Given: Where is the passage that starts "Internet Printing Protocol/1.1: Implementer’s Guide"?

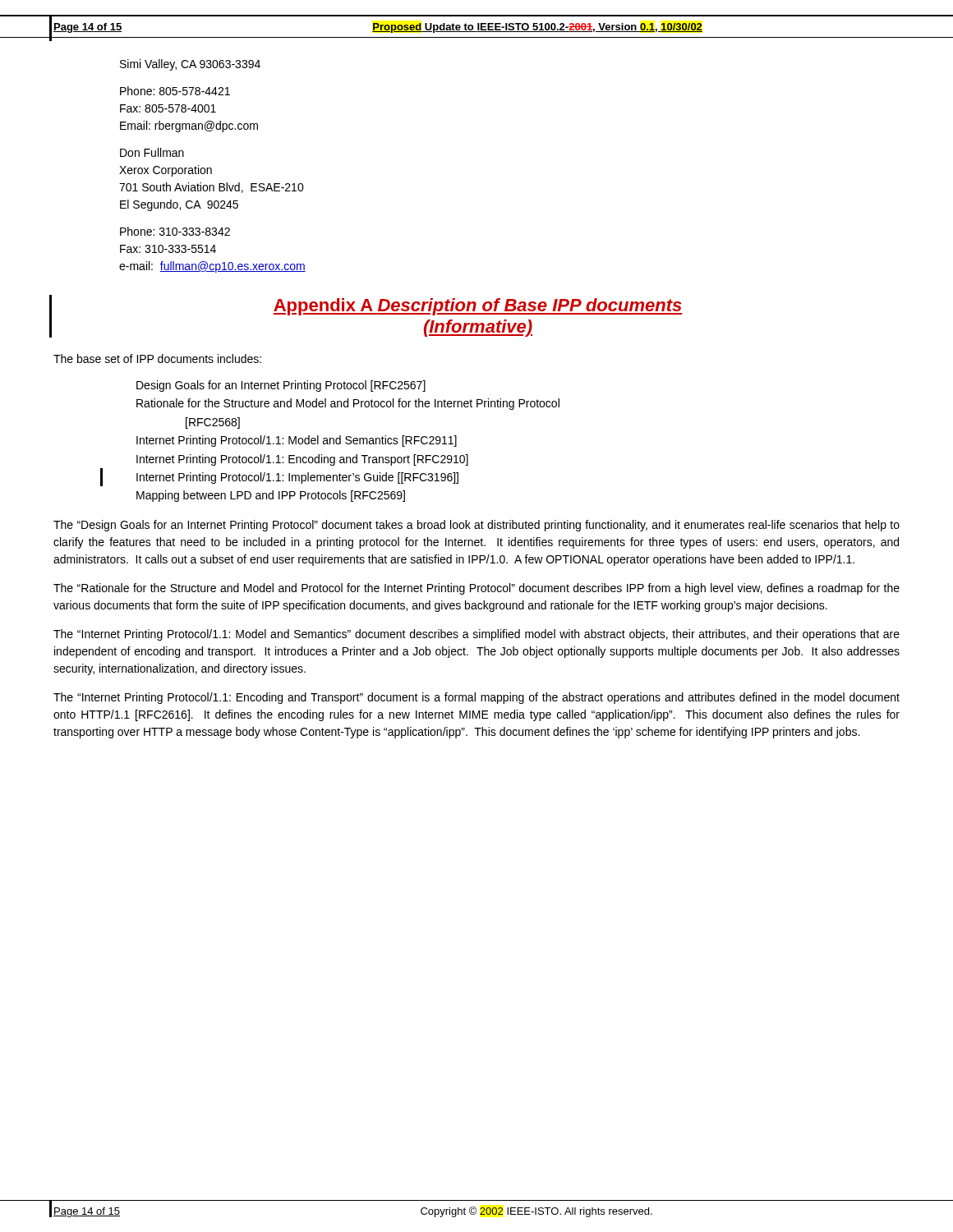Looking at the screenshot, I should (x=297, y=477).
